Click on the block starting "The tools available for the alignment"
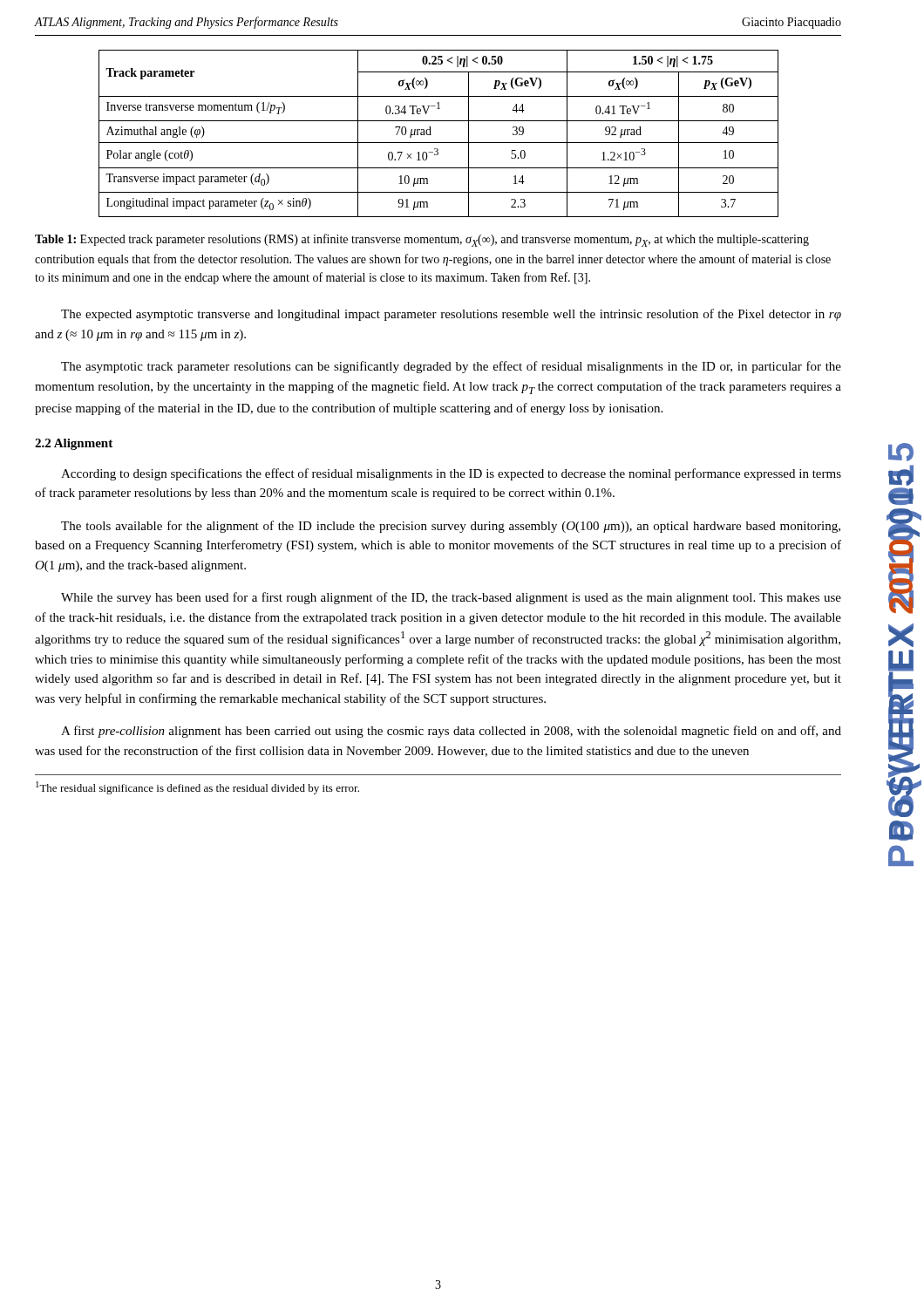The height and width of the screenshot is (1308, 924). pos(438,545)
